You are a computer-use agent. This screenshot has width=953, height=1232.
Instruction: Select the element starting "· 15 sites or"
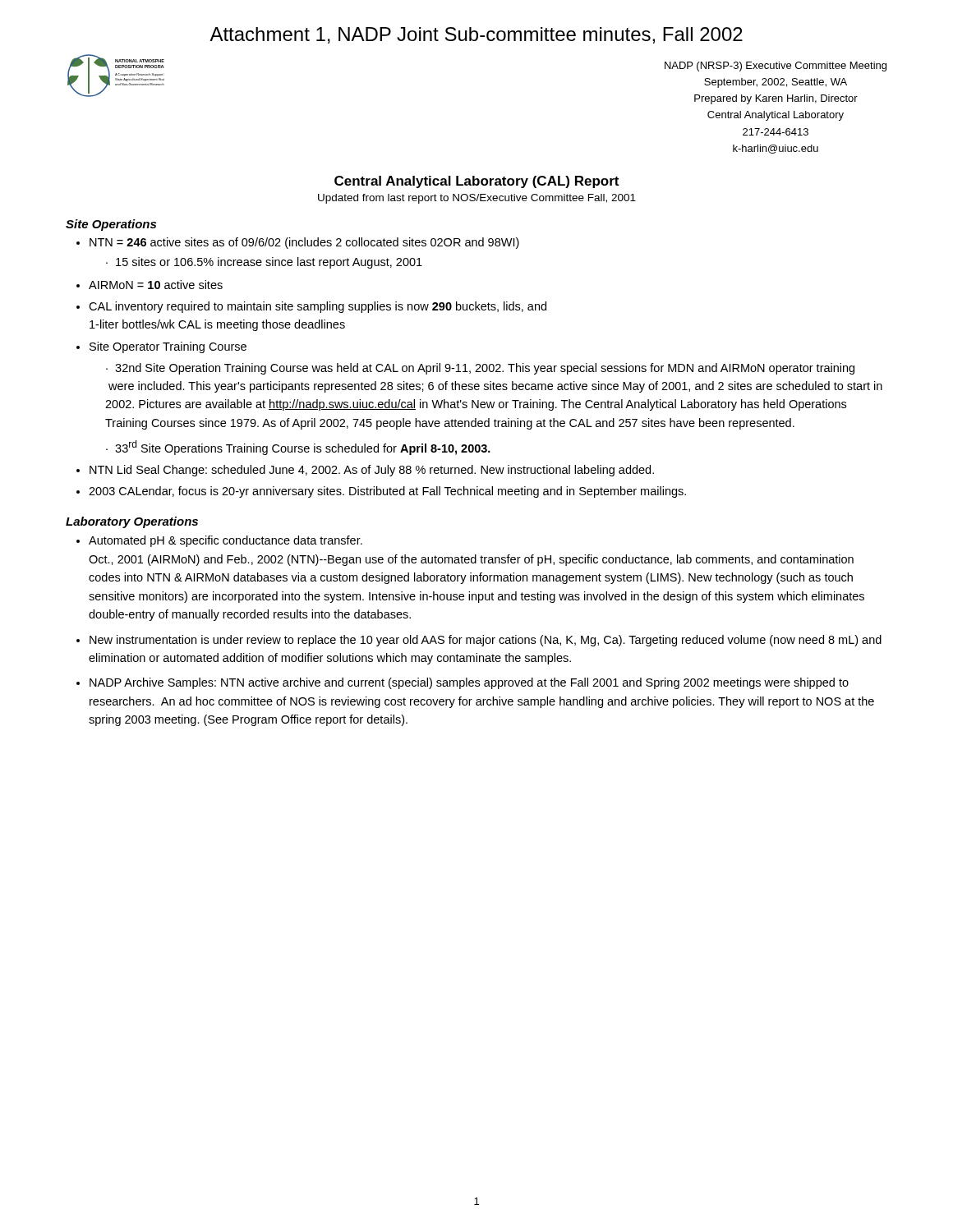click(x=264, y=262)
